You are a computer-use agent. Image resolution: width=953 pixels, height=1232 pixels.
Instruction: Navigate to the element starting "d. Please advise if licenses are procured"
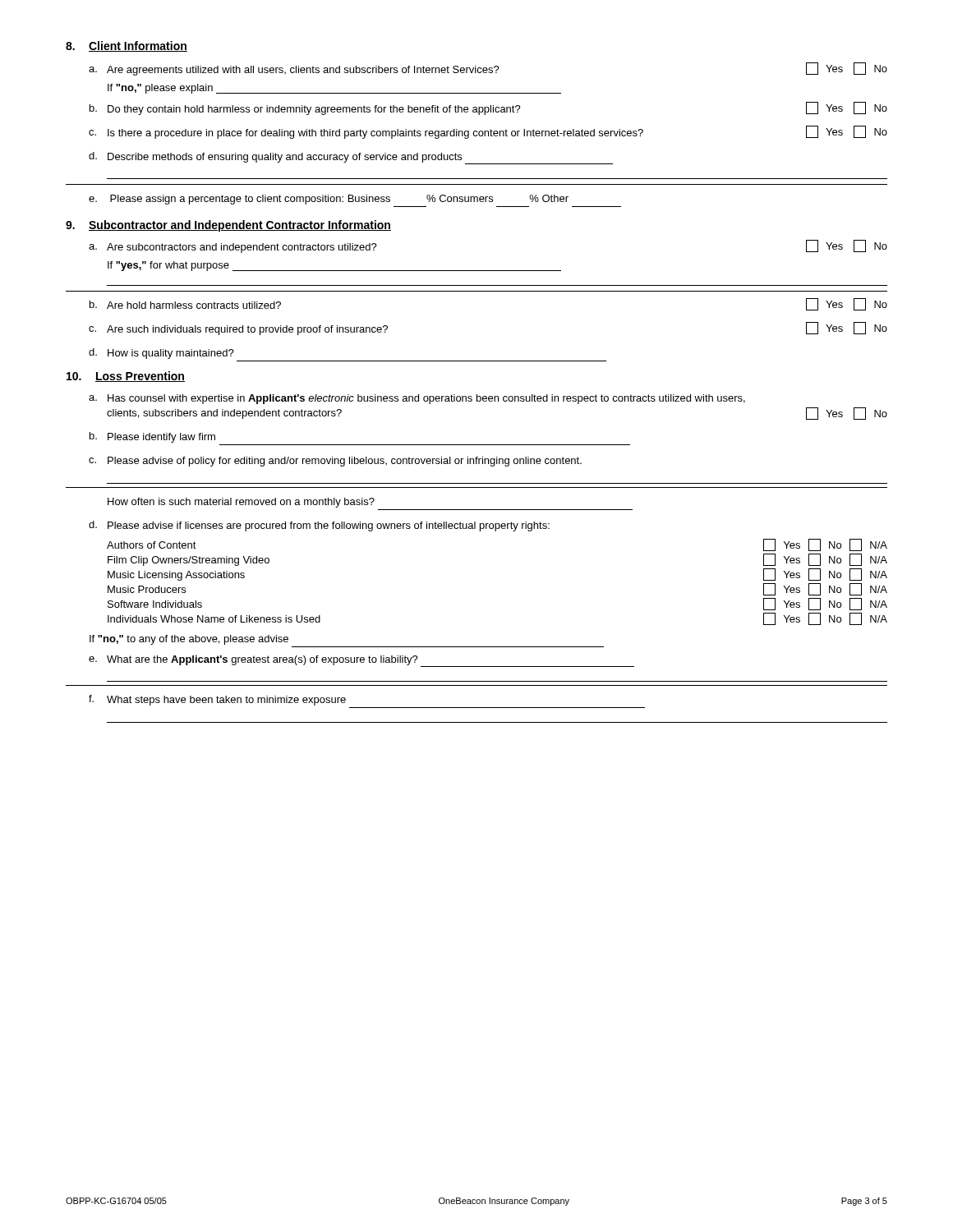pyautogui.click(x=319, y=526)
